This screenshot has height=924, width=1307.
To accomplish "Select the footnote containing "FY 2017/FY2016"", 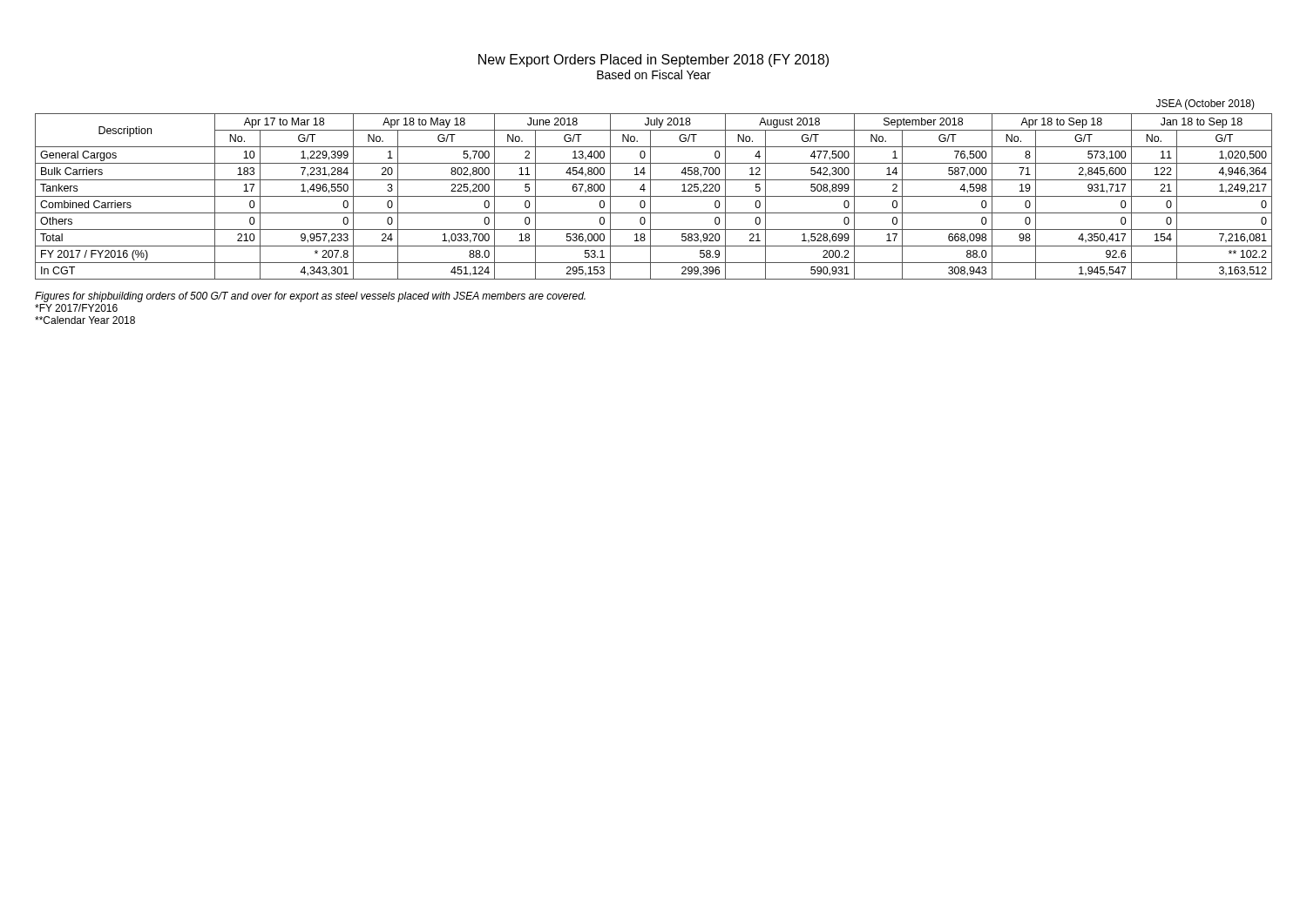I will [x=76, y=308].
